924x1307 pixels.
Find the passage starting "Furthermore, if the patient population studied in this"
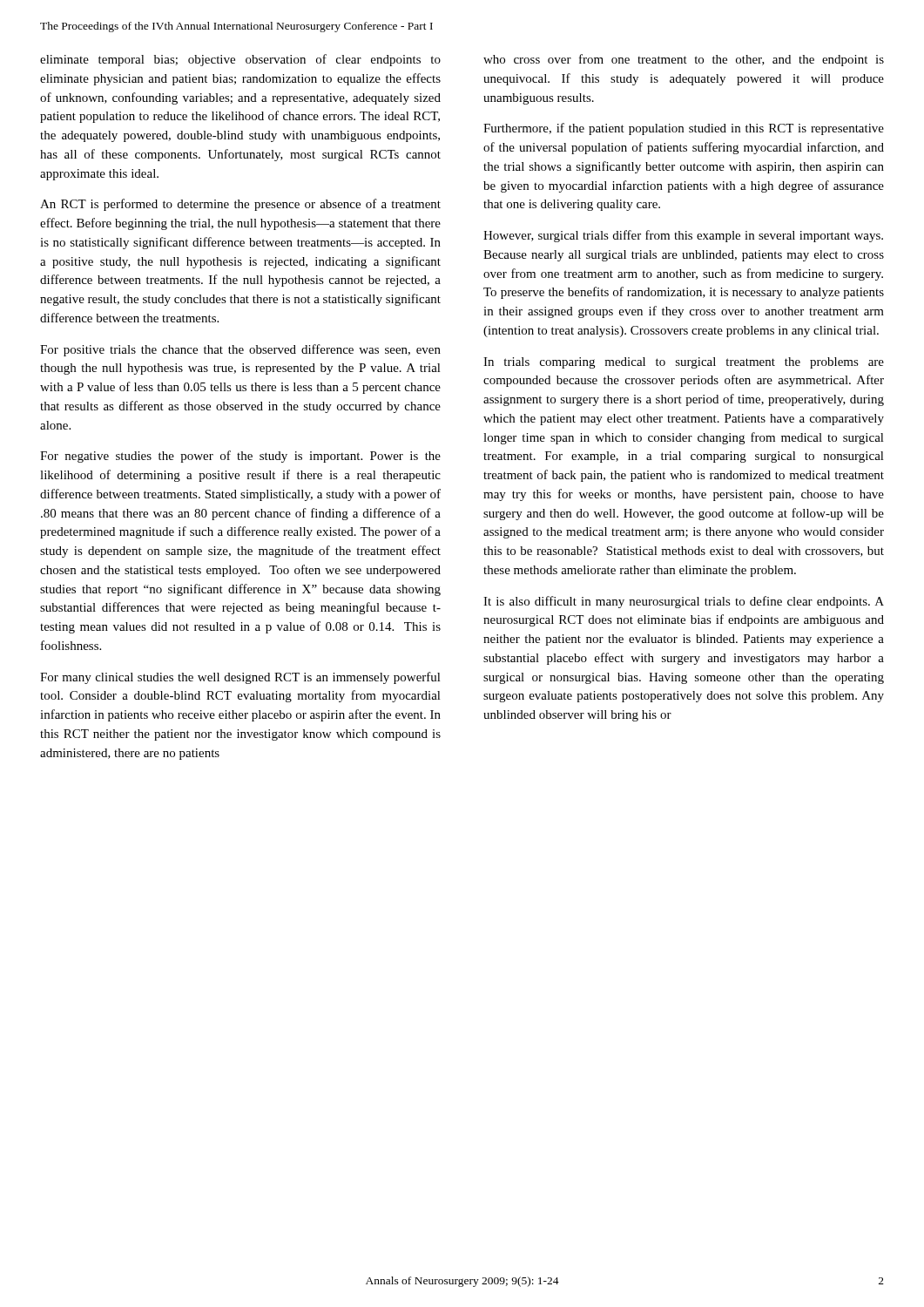684,166
